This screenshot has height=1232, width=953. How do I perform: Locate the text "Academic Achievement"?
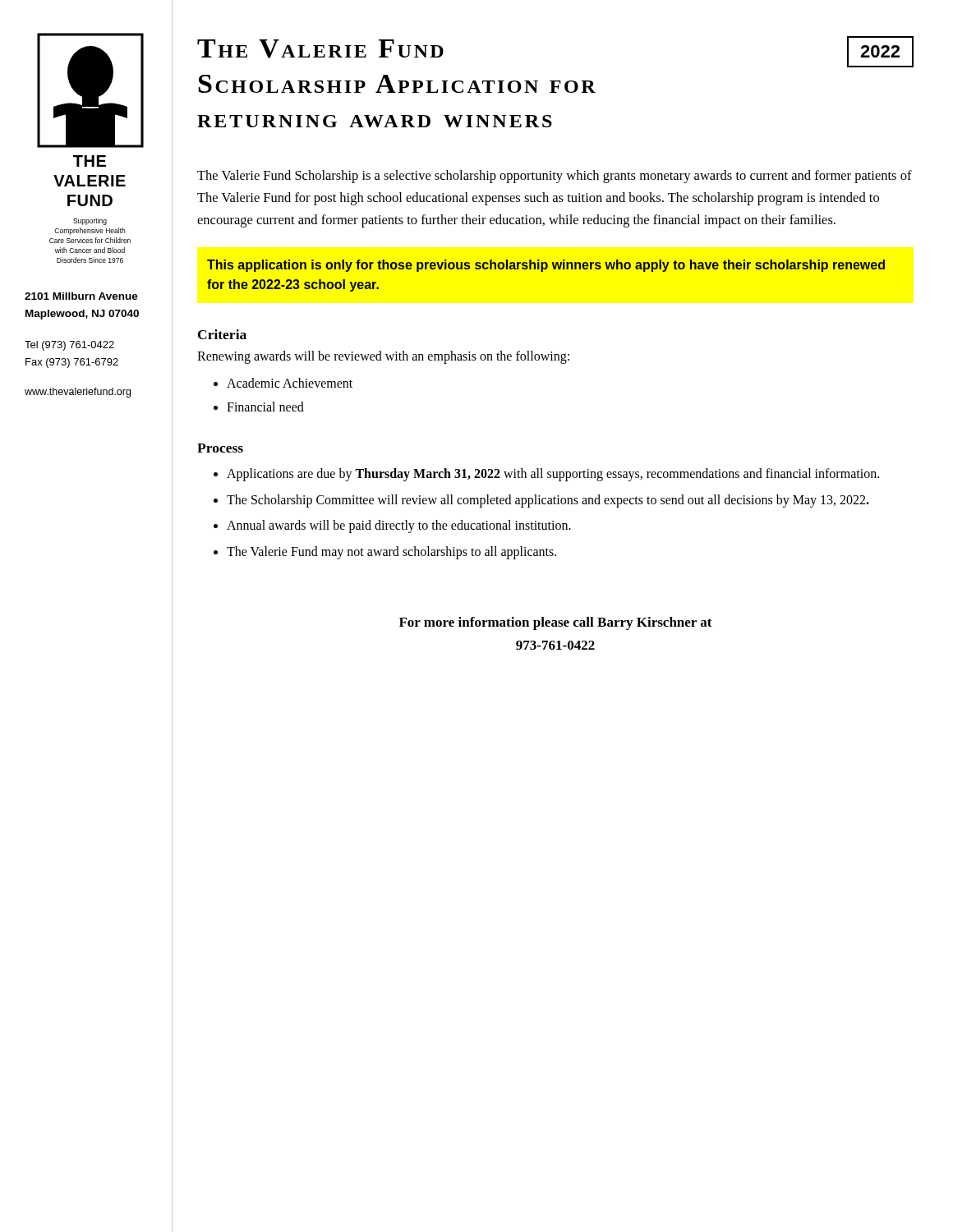(290, 383)
